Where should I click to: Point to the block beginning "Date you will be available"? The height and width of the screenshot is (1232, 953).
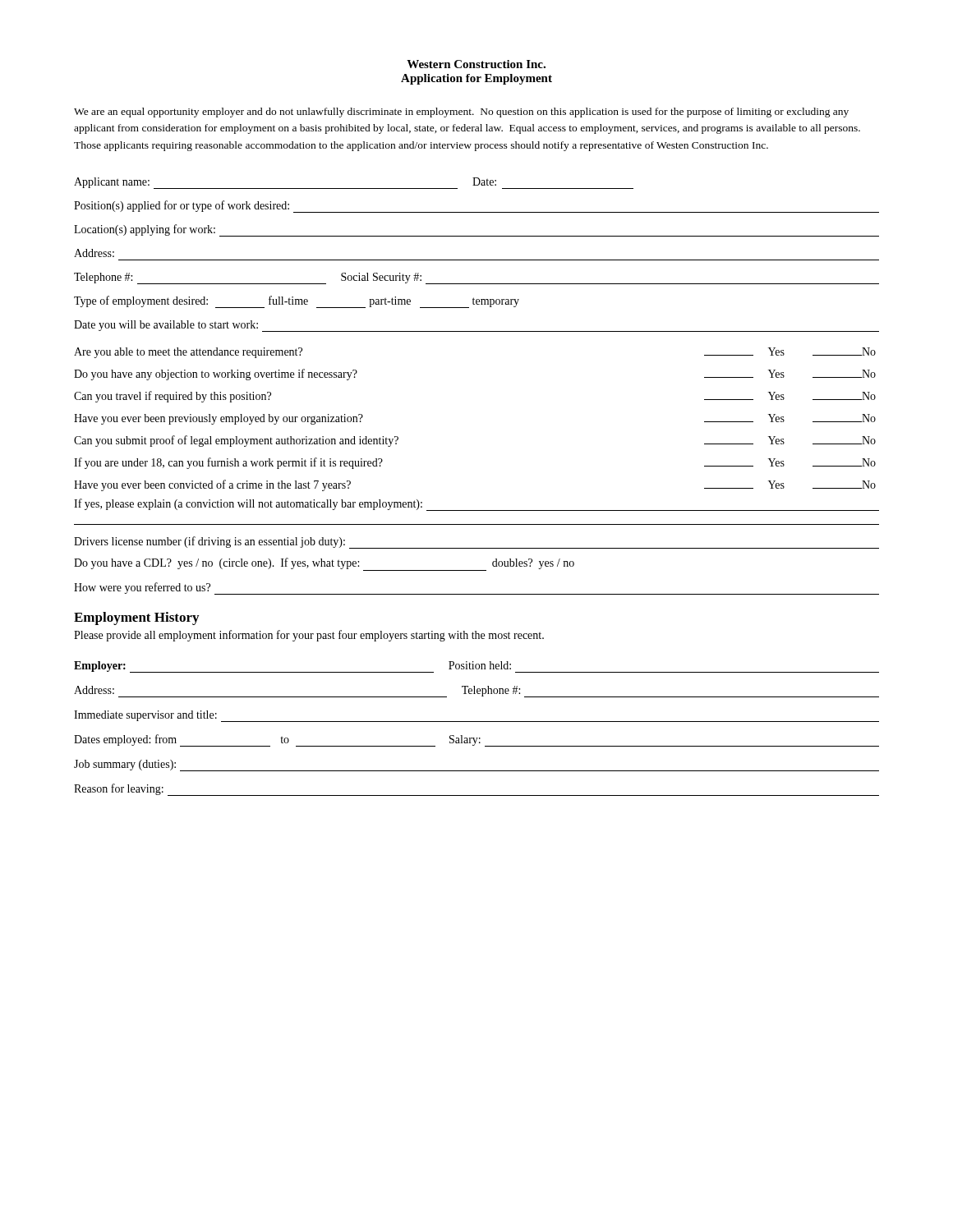tap(476, 324)
